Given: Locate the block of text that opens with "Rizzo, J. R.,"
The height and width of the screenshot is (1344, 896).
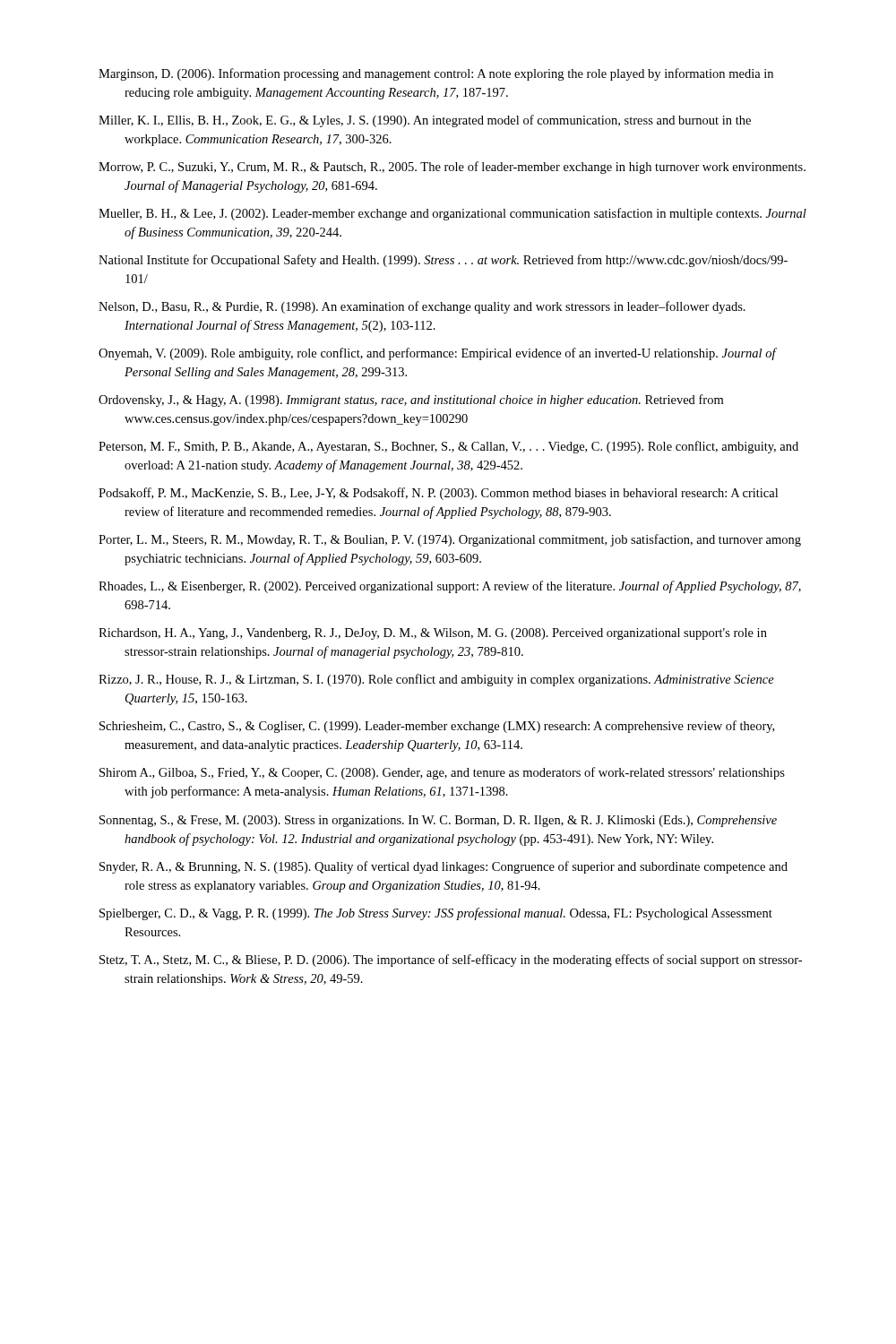Looking at the screenshot, I should [436, 689].
